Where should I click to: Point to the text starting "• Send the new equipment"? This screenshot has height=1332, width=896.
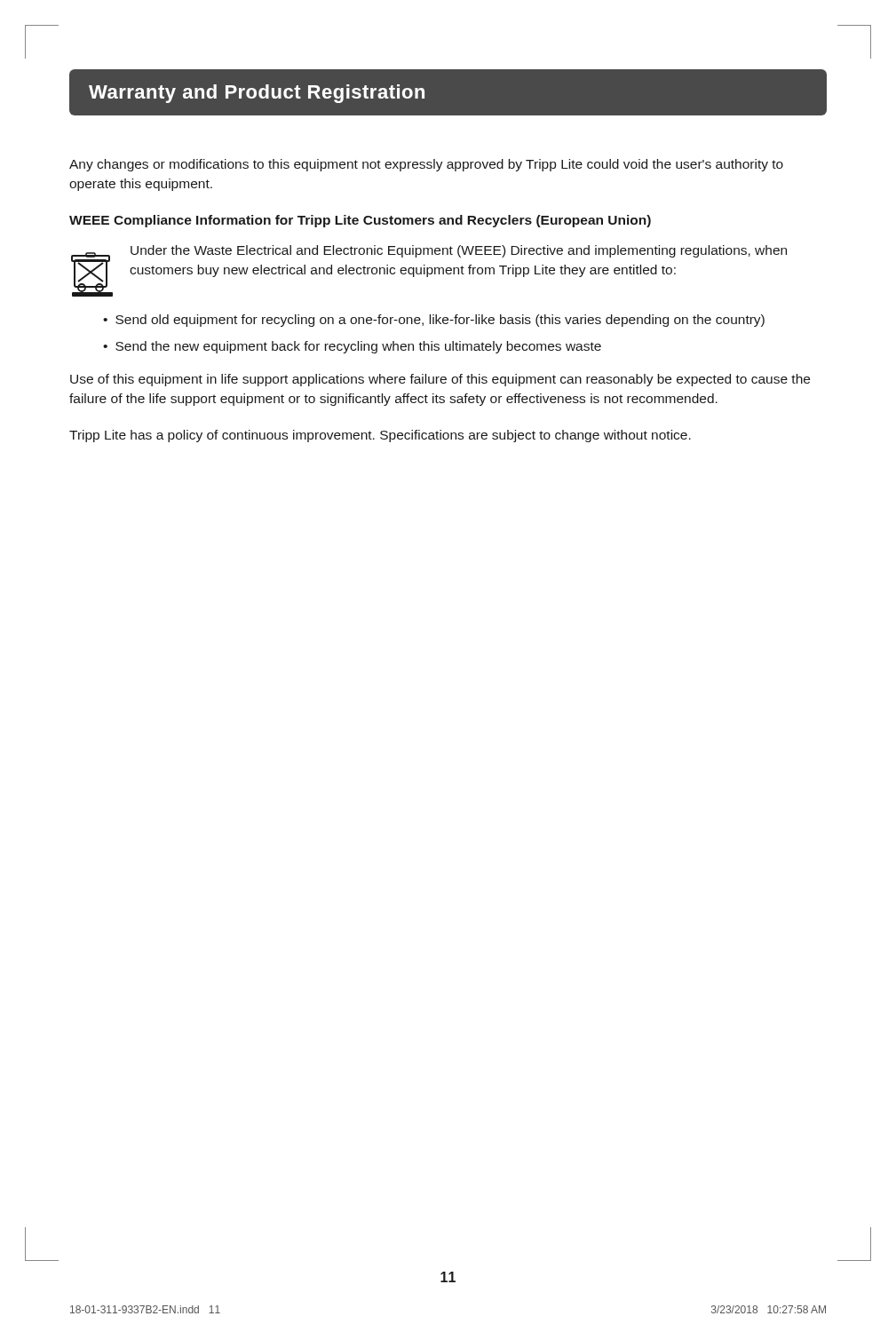pyautogui.click(x=352, y=347)
